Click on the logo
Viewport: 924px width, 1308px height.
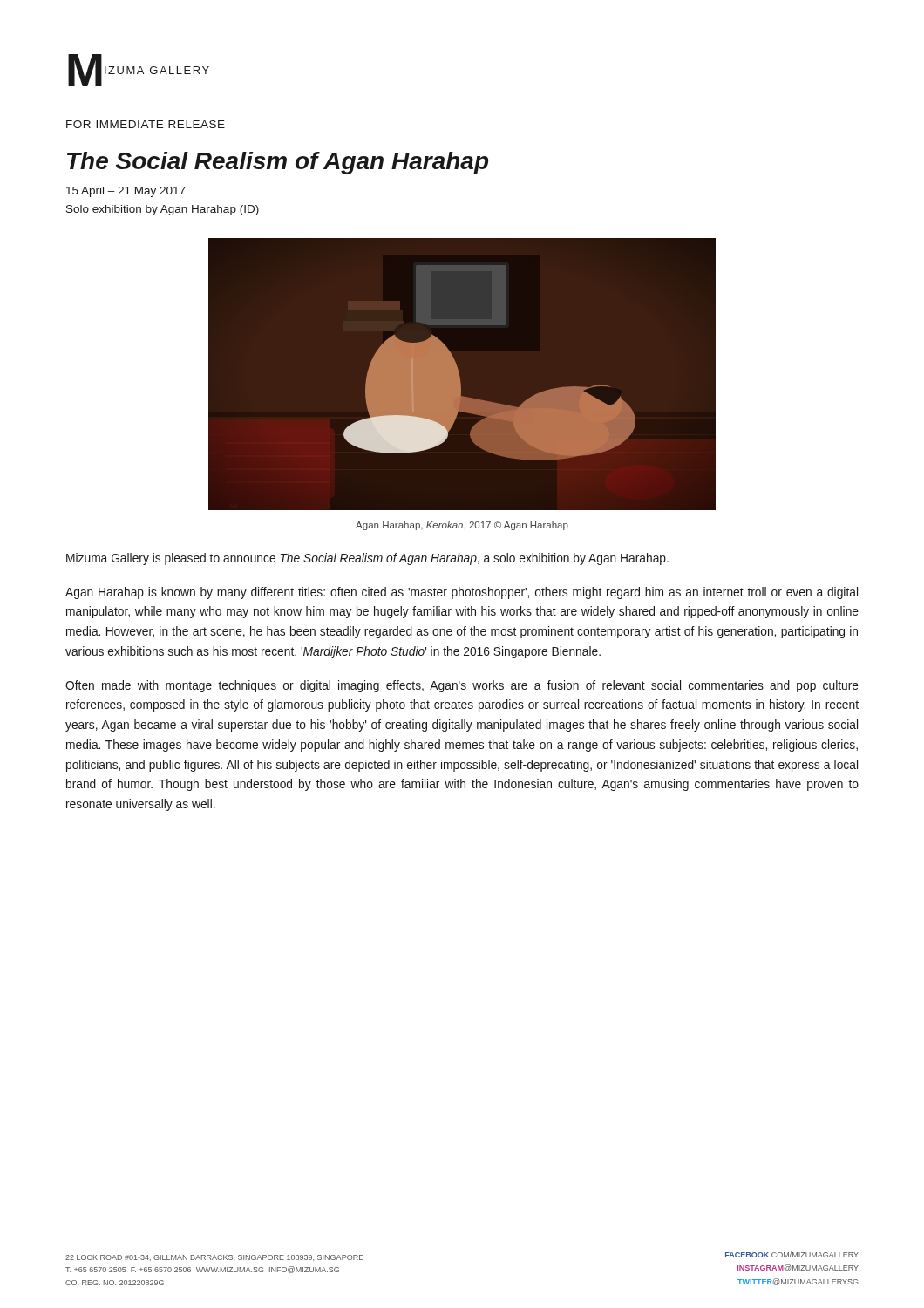[x=462, y=71]
